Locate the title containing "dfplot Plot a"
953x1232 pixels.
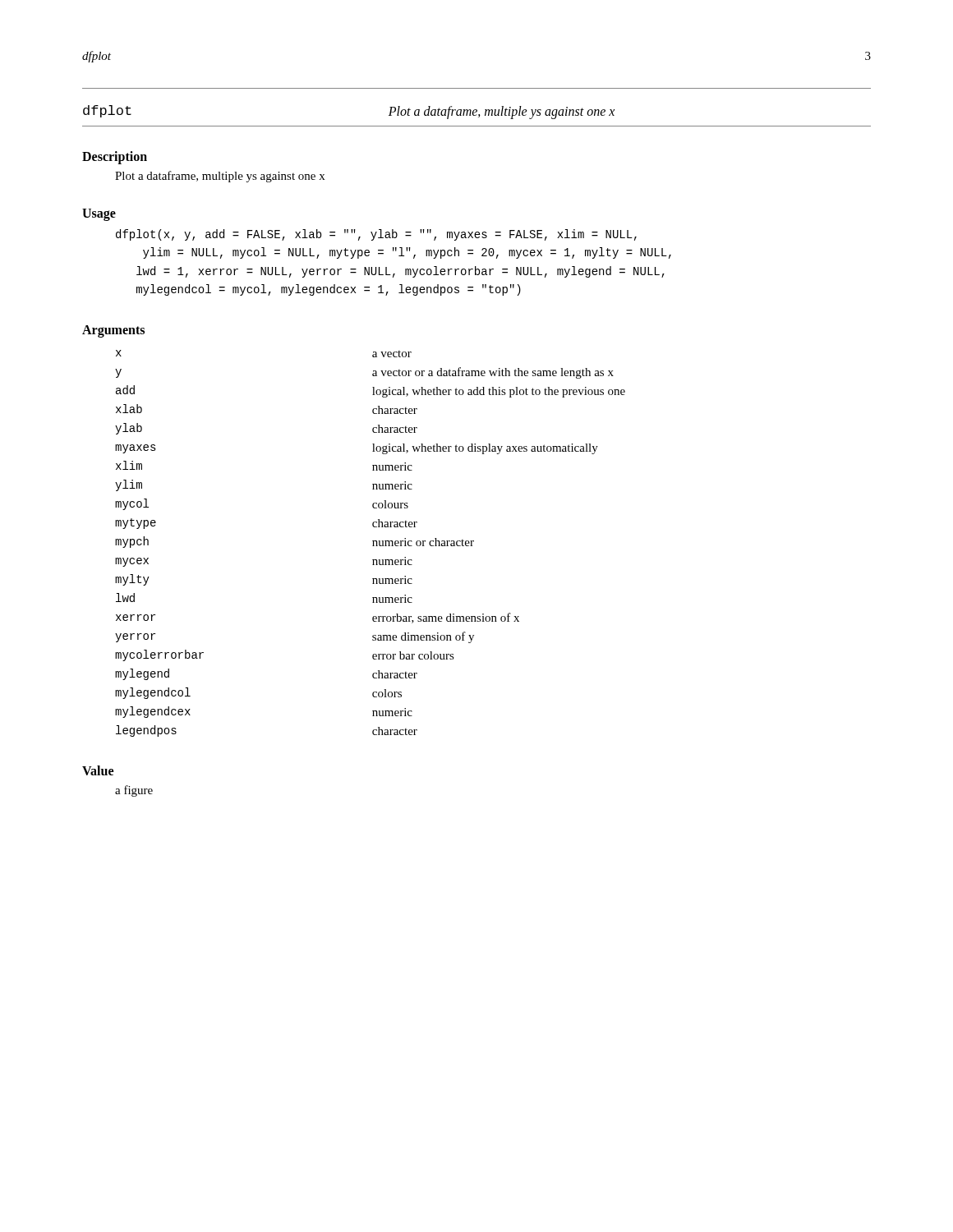pyautogui.click(x=476, y=111)
